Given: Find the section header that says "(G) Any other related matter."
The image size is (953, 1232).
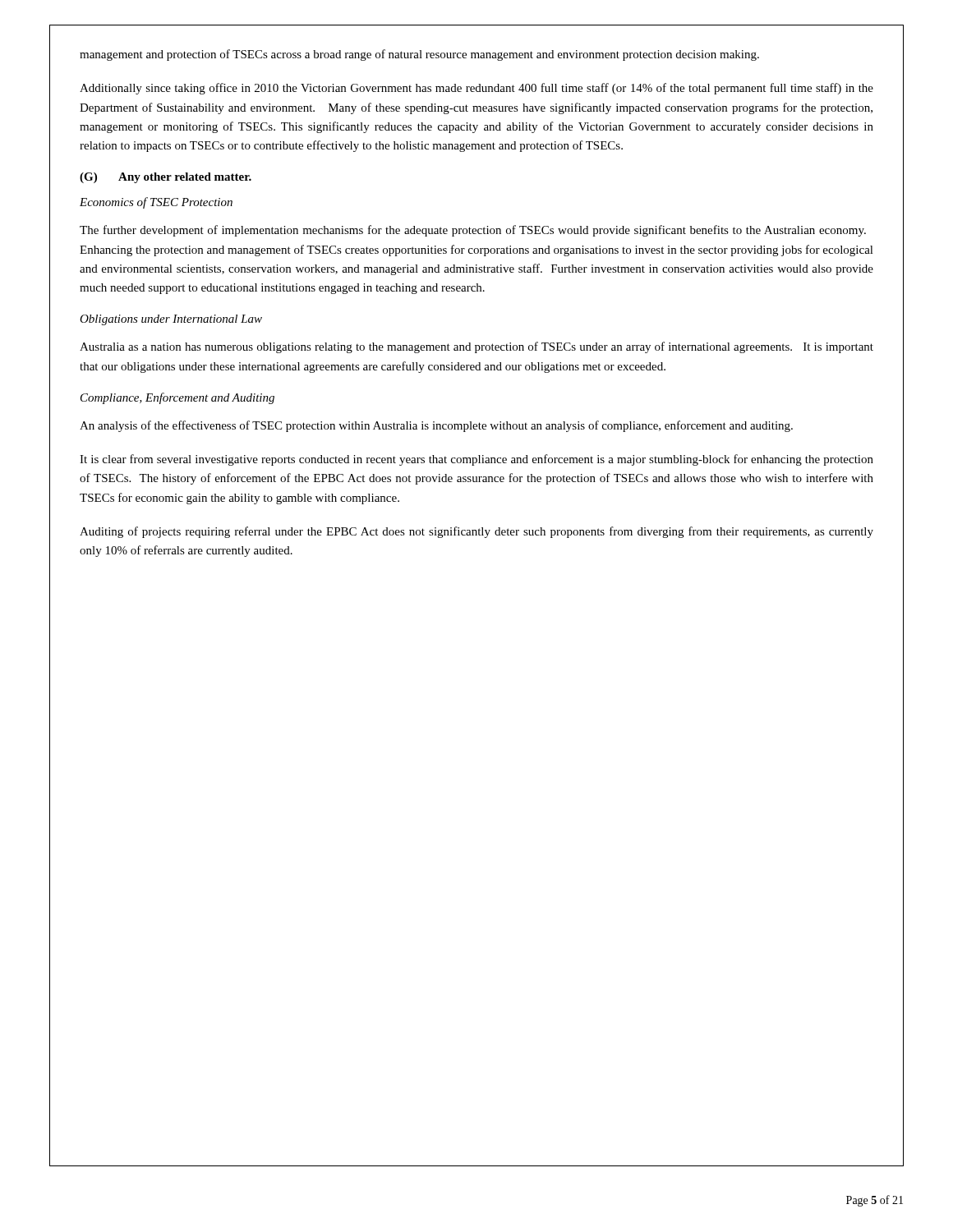Looking at the screenshot, I should 166,177.
